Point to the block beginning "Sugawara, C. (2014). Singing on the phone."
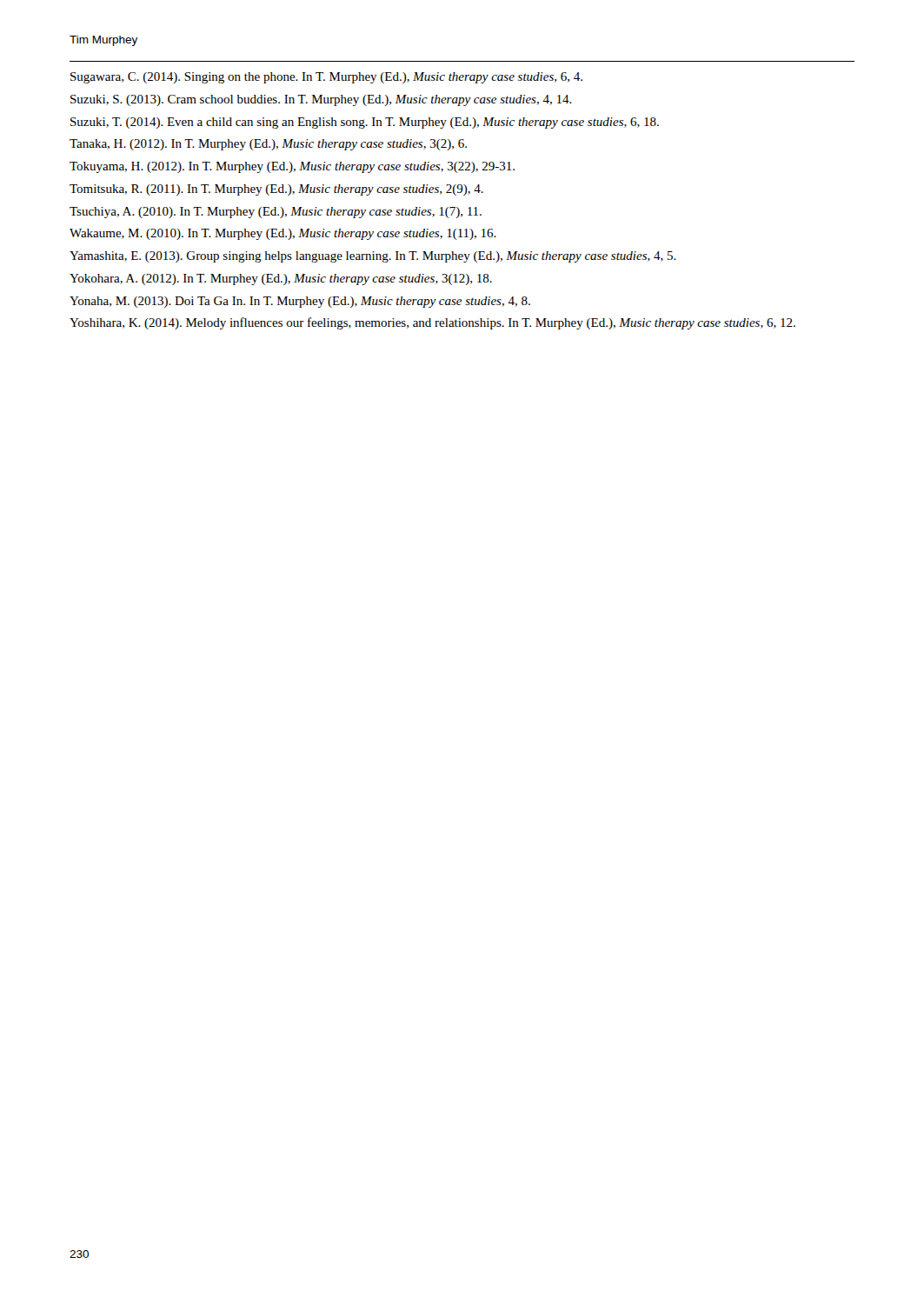This screenshot has width=924, height=1304. pyautogui.click(x=326, y=76)
